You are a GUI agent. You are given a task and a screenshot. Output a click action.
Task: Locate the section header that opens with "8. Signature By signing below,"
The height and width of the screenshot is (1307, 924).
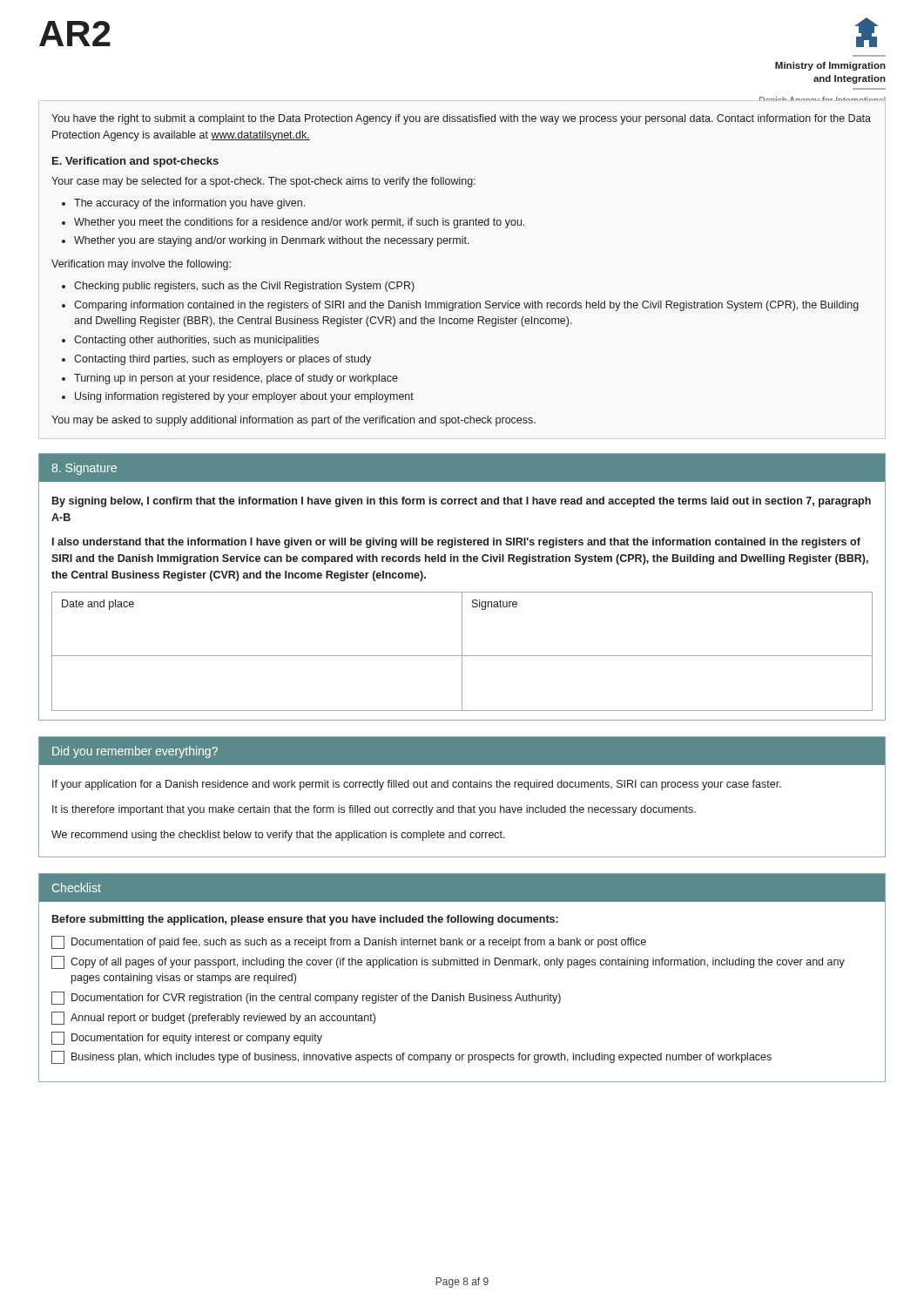point(462,587)
